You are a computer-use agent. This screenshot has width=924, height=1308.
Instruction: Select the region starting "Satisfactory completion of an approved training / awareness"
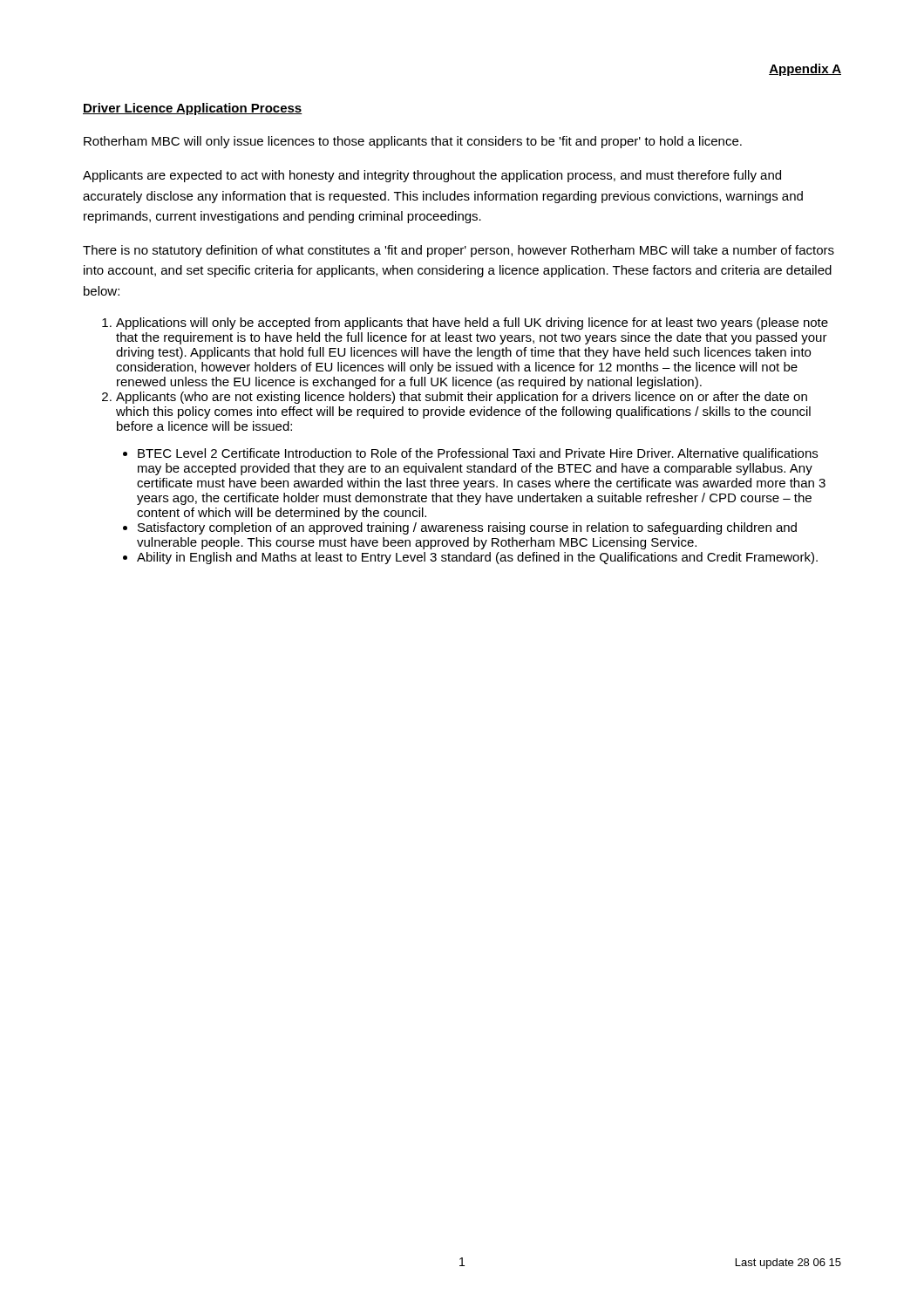489,534
